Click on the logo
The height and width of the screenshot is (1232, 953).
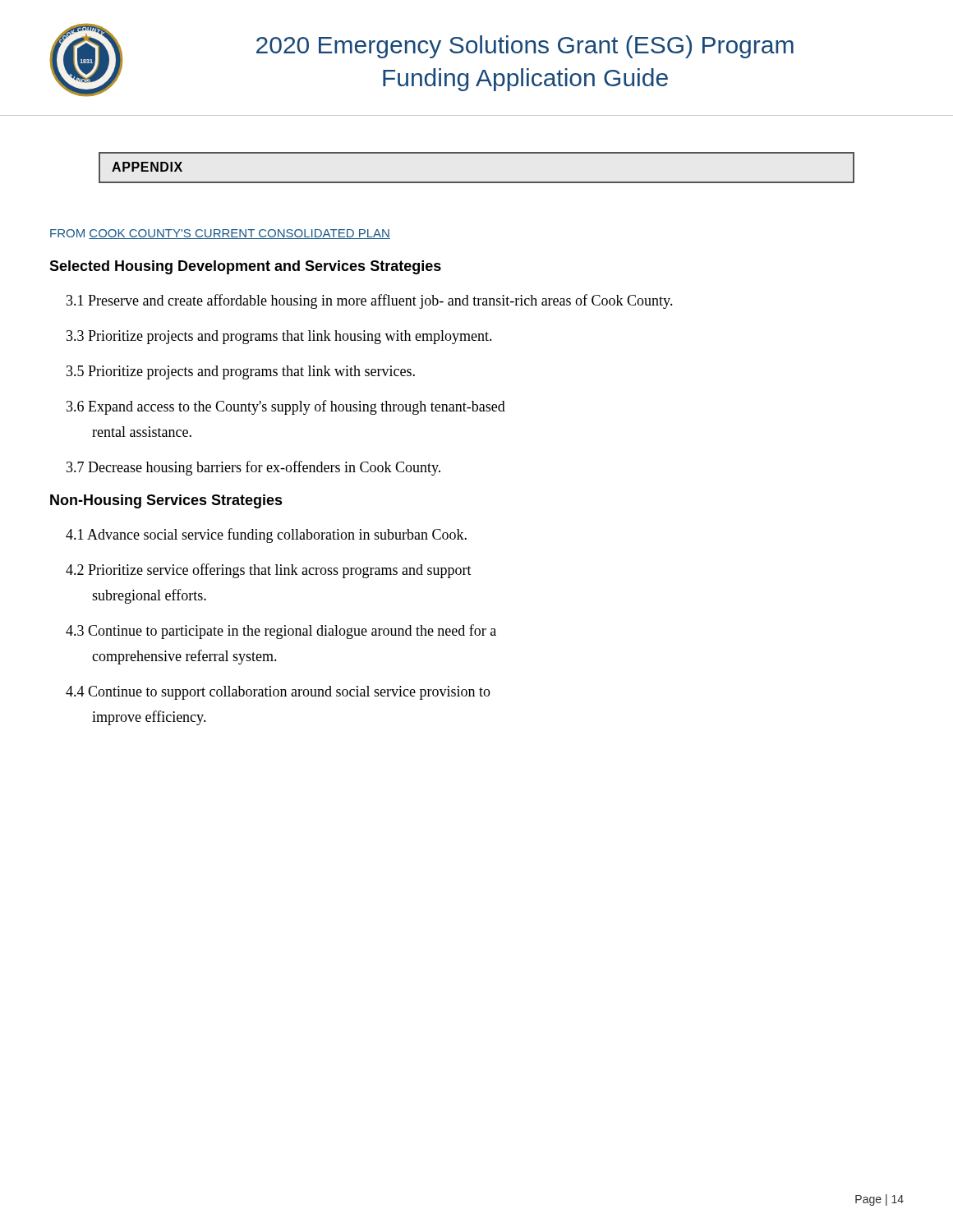pos(86,62)
